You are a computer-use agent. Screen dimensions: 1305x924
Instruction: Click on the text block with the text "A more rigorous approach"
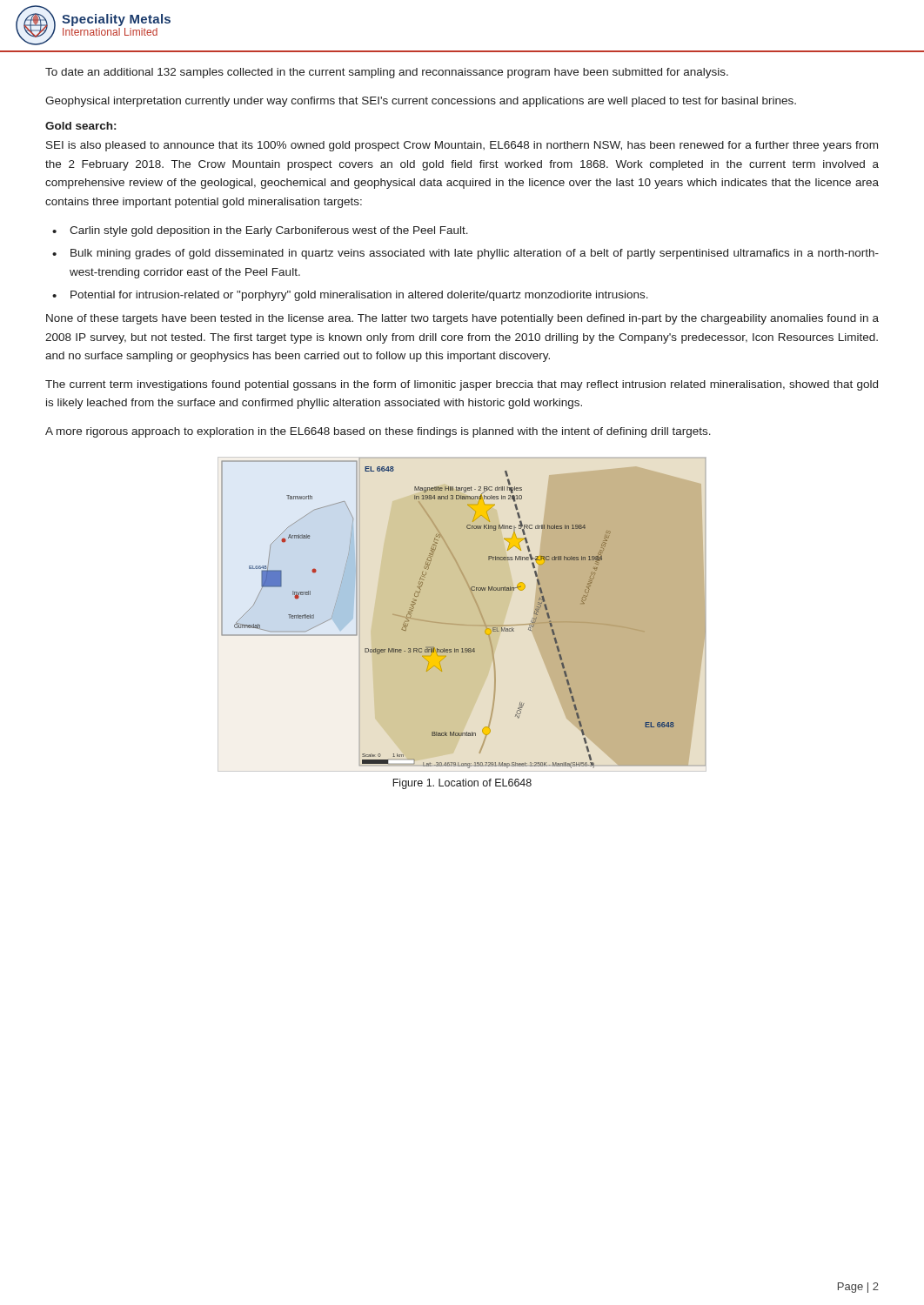coord(378,431)
